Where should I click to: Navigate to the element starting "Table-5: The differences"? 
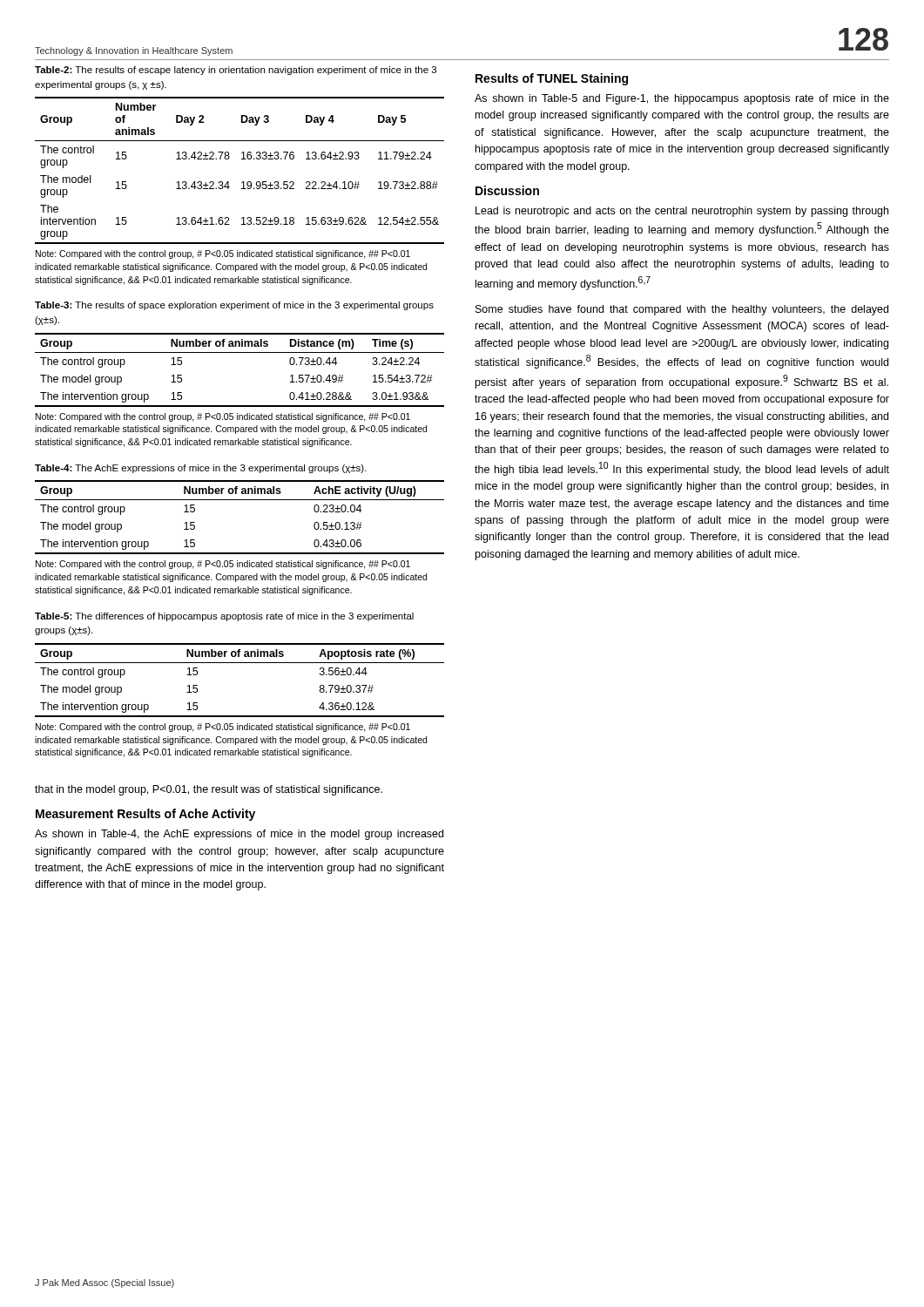(x=224, y=623)
